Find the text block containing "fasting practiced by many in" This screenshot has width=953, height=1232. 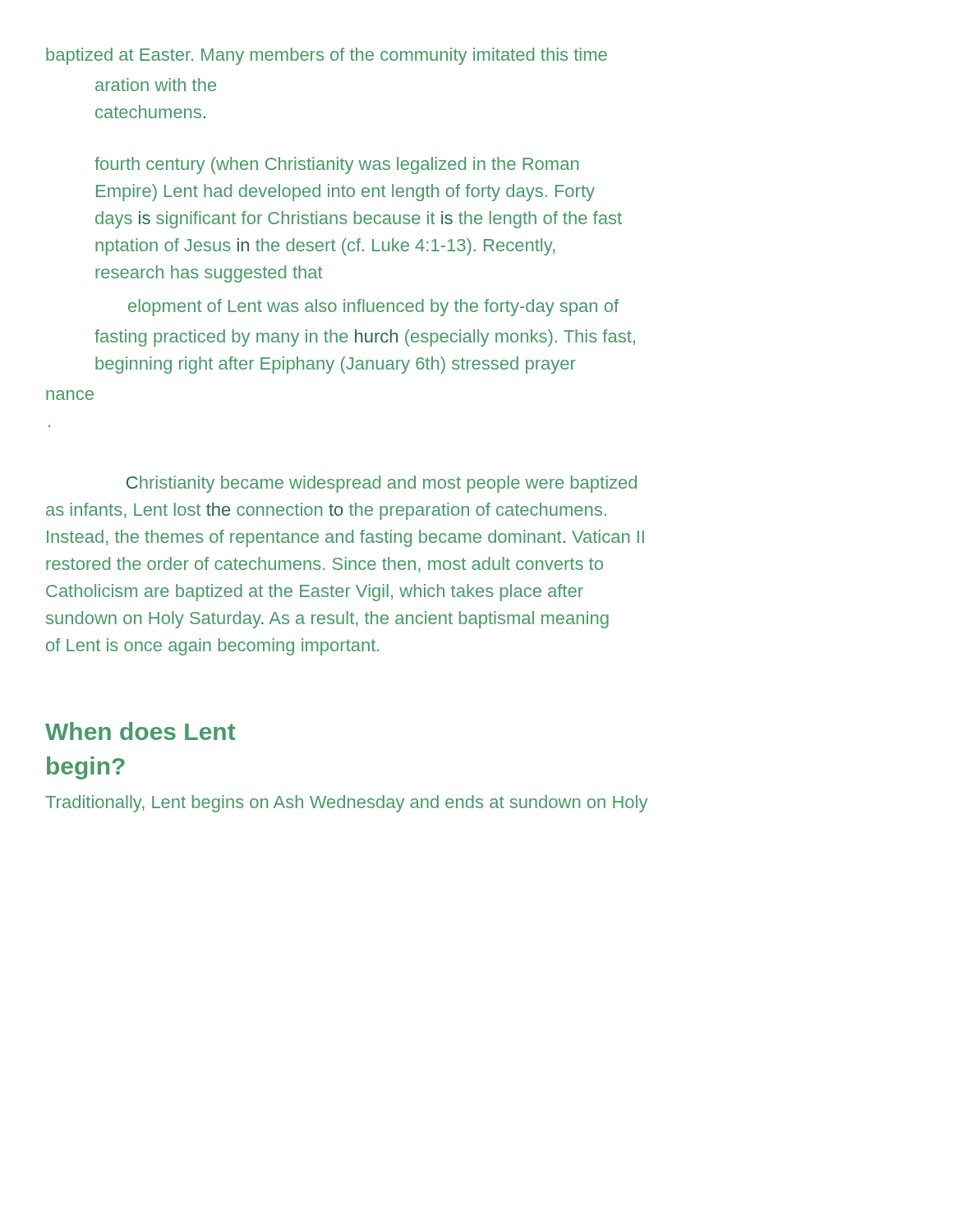pyautogui.click(x=366, y=350)
